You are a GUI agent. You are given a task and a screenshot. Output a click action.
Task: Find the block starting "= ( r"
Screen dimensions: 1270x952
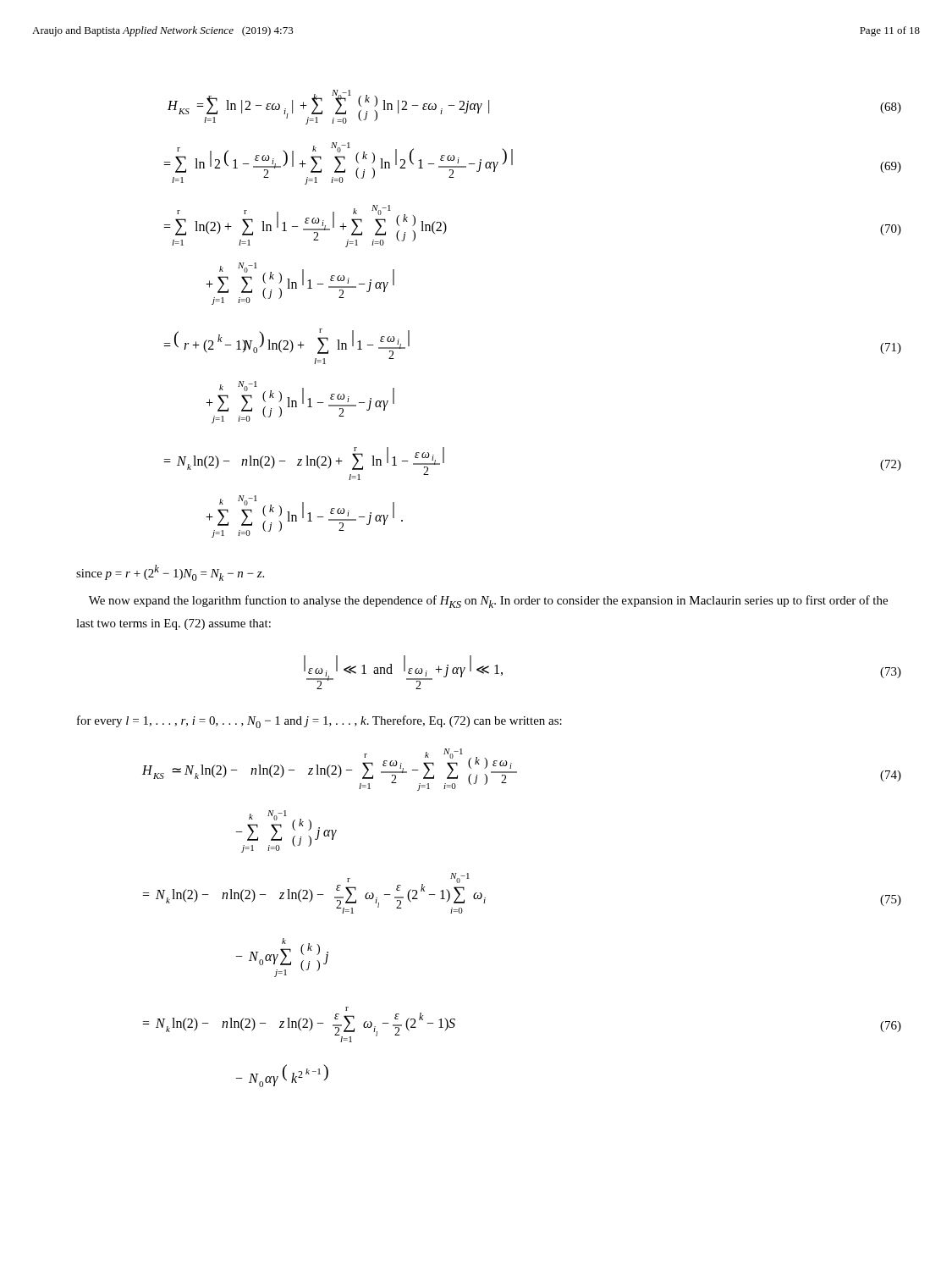(x=261, y=346)
